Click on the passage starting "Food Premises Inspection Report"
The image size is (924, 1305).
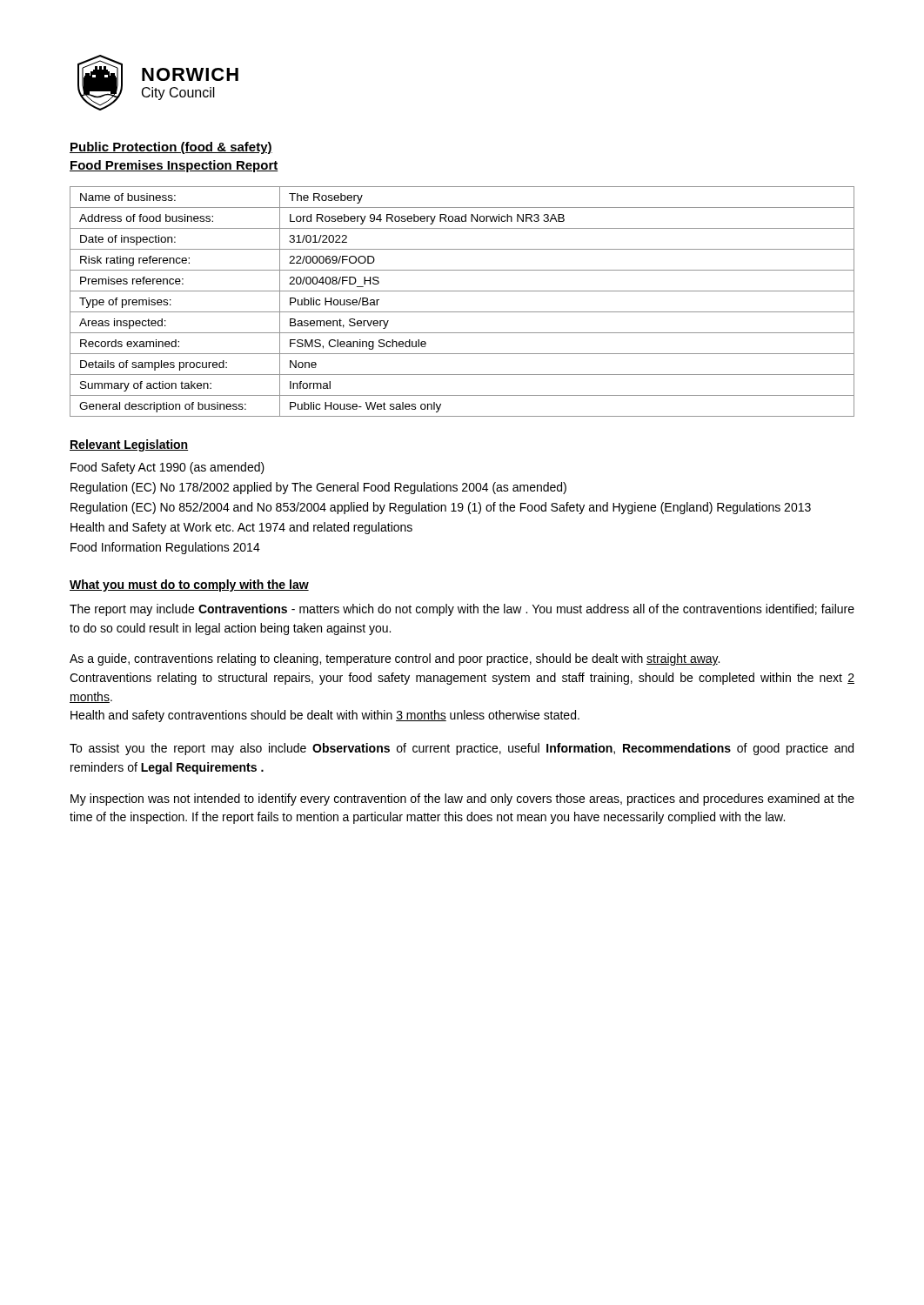click(174, 165)
